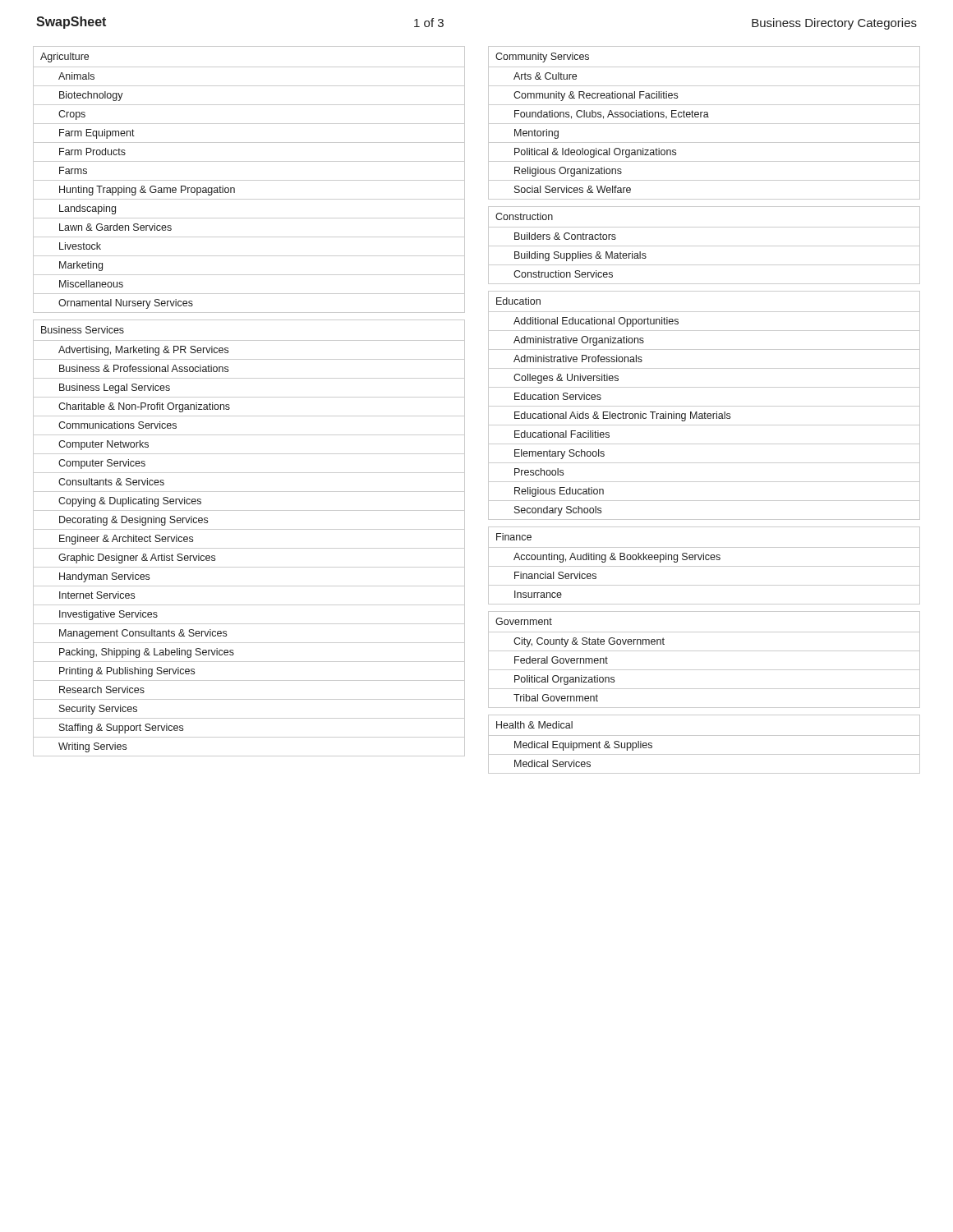Find the table that mentions "Farm Equipment"
The width and height of the screenshot is (953, 1232).
pyautogui.click(x=249, y=179)
